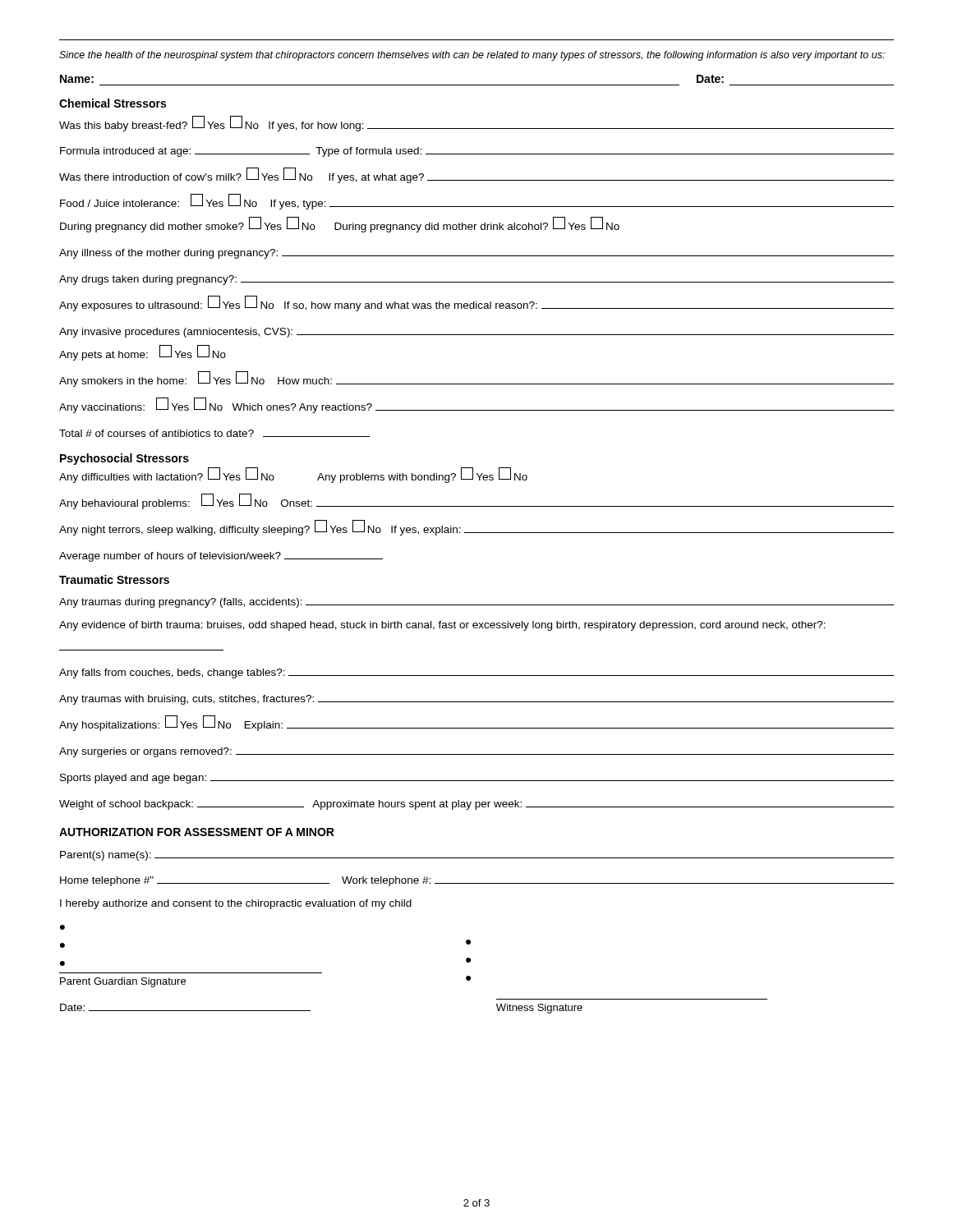953x1232 pixels.
Task: Locate the block of text that opens with "Any traumas with bruising, cuts,"
Action: point(476,696)
